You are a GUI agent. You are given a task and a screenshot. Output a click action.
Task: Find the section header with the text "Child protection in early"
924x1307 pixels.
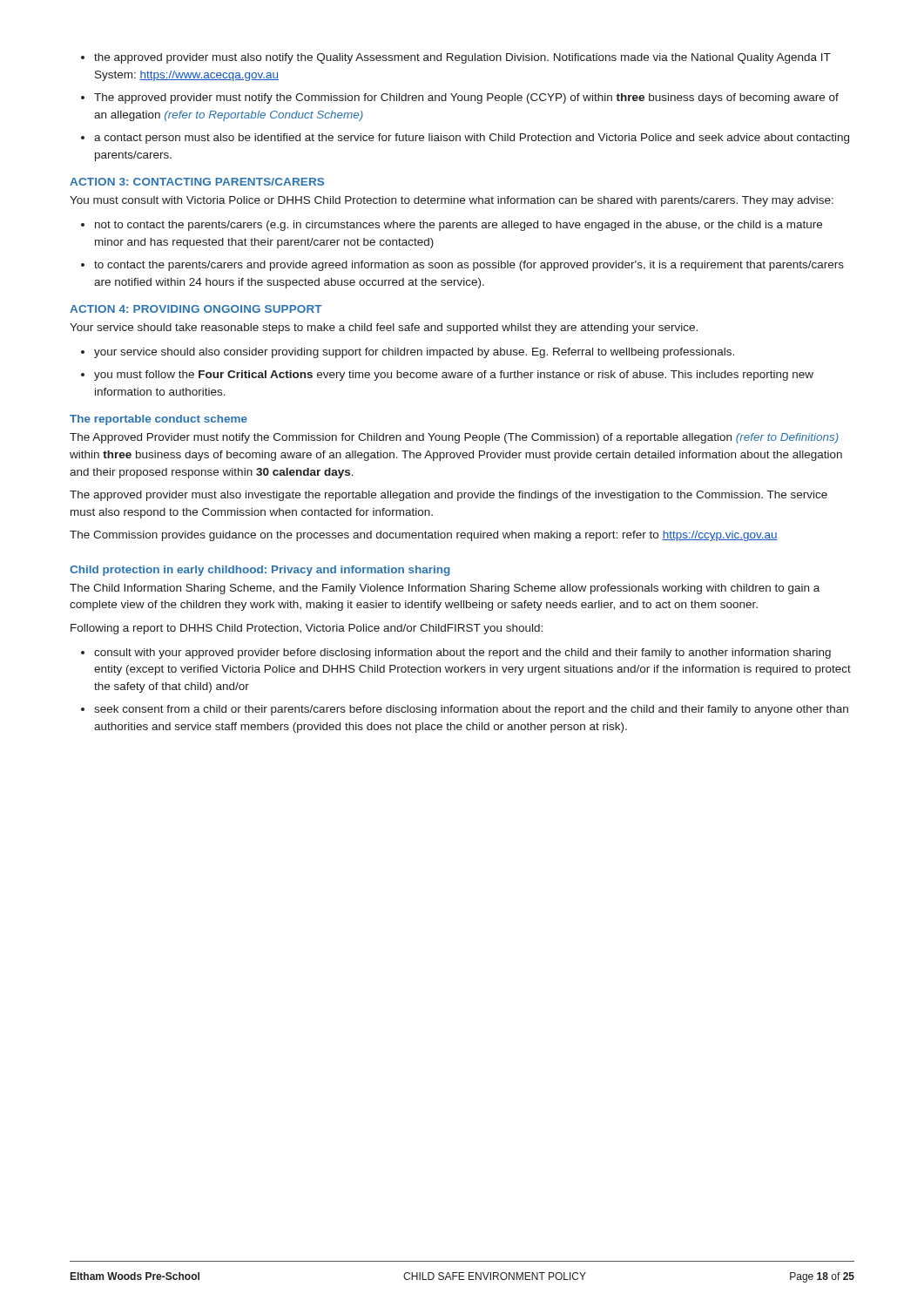click(x=260, y=569)
